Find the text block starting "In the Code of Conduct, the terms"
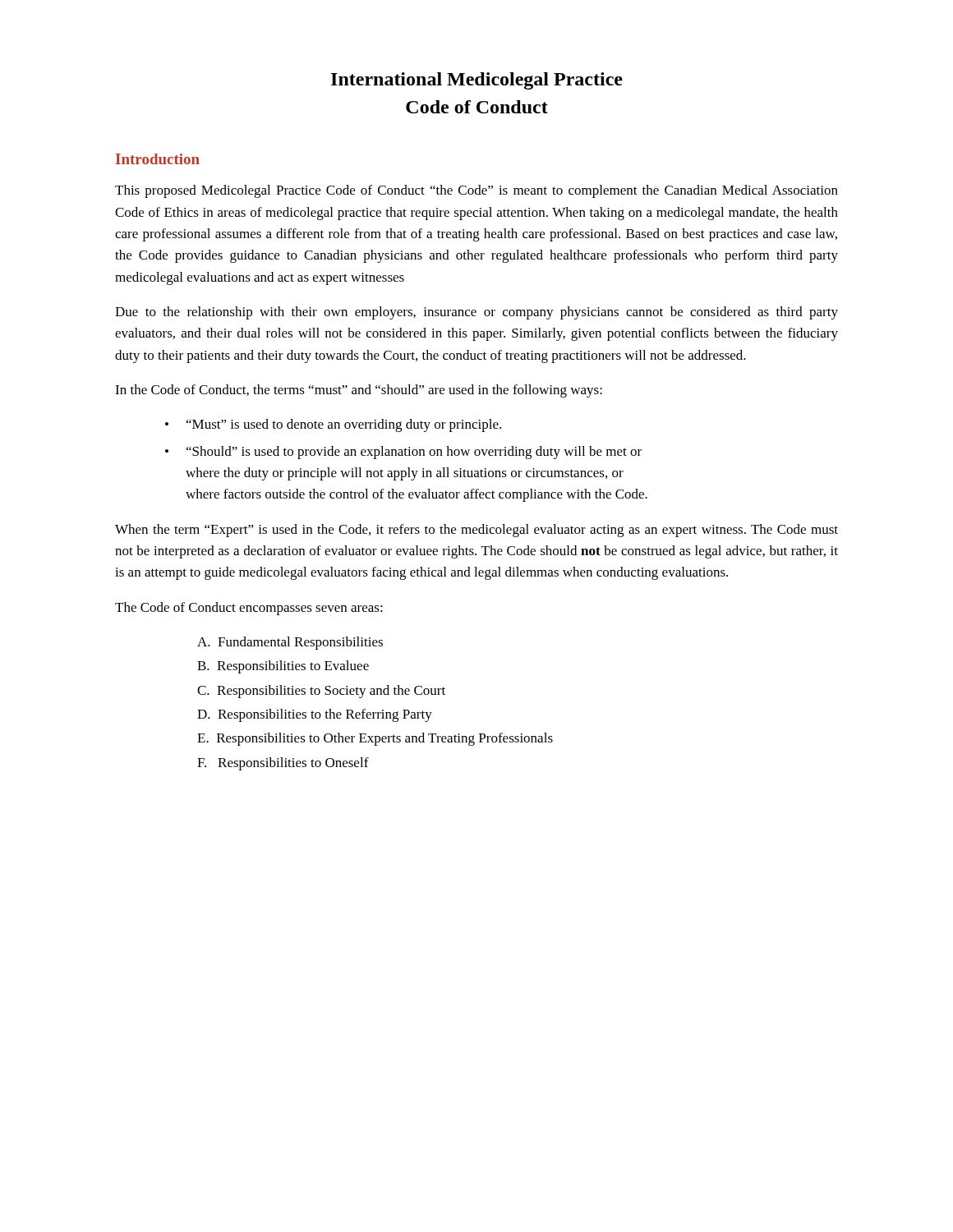 click(x=359, y=390)
